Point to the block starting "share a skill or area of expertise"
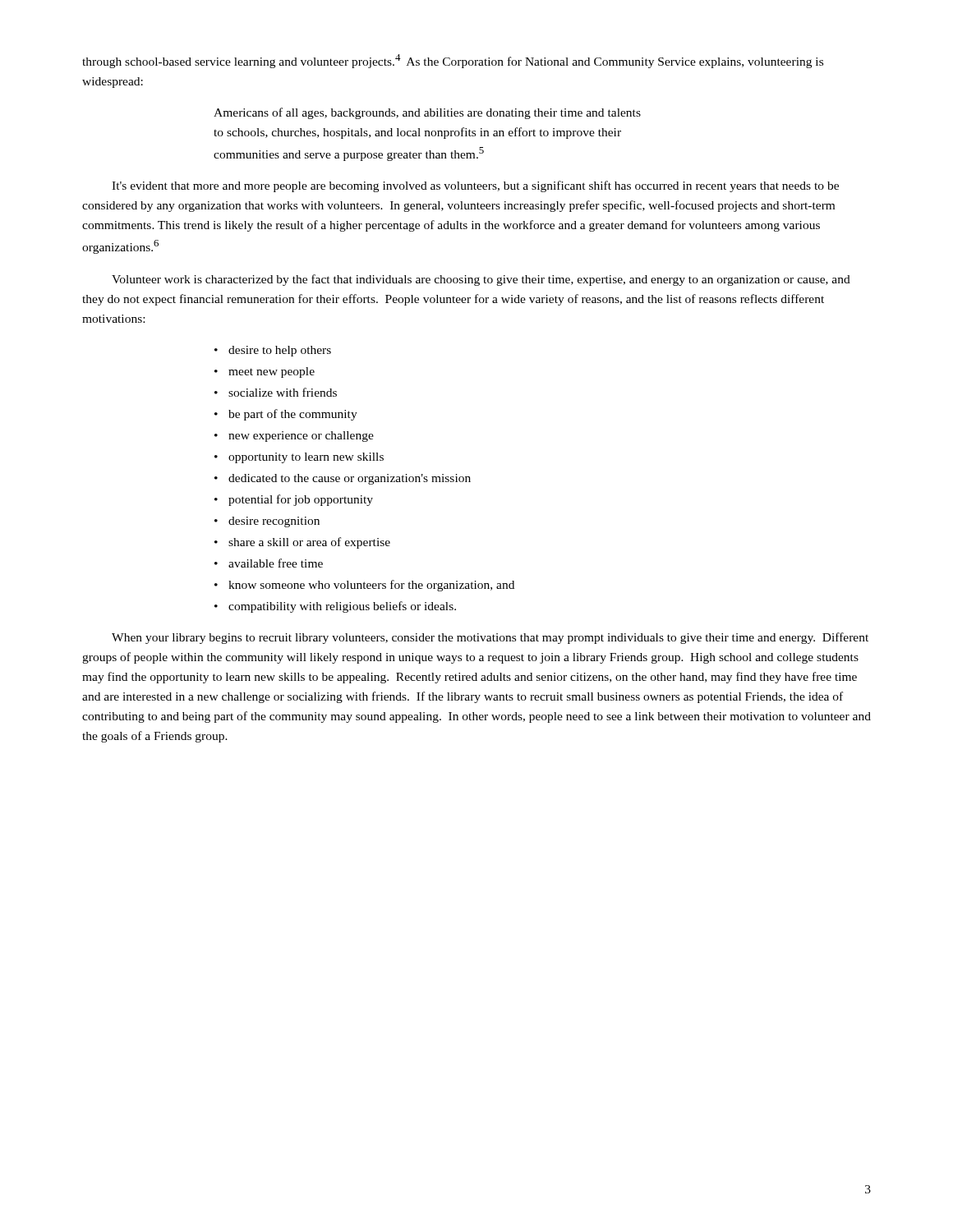 pos(302,543)
